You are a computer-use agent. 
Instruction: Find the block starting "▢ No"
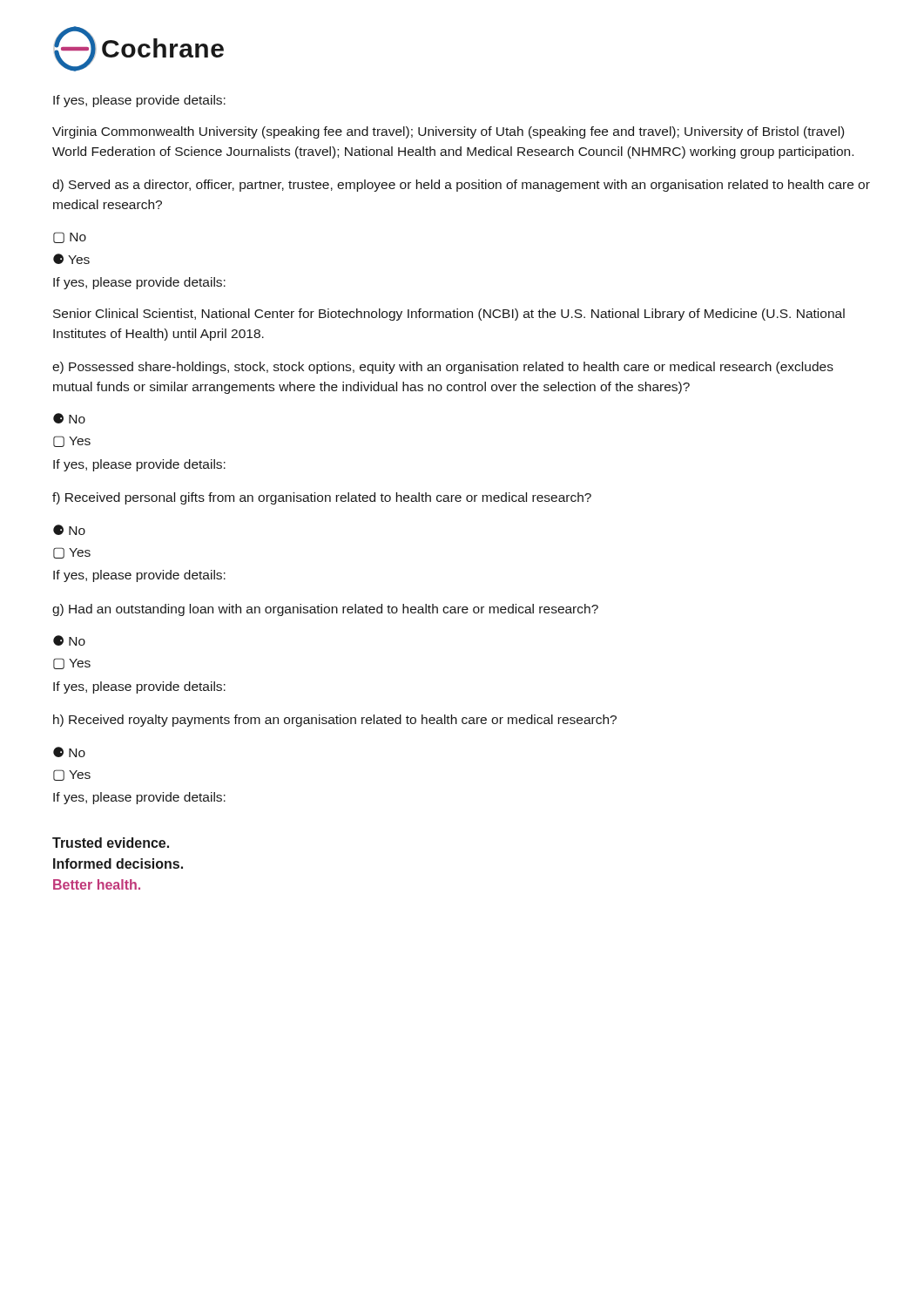pos(69,237)
